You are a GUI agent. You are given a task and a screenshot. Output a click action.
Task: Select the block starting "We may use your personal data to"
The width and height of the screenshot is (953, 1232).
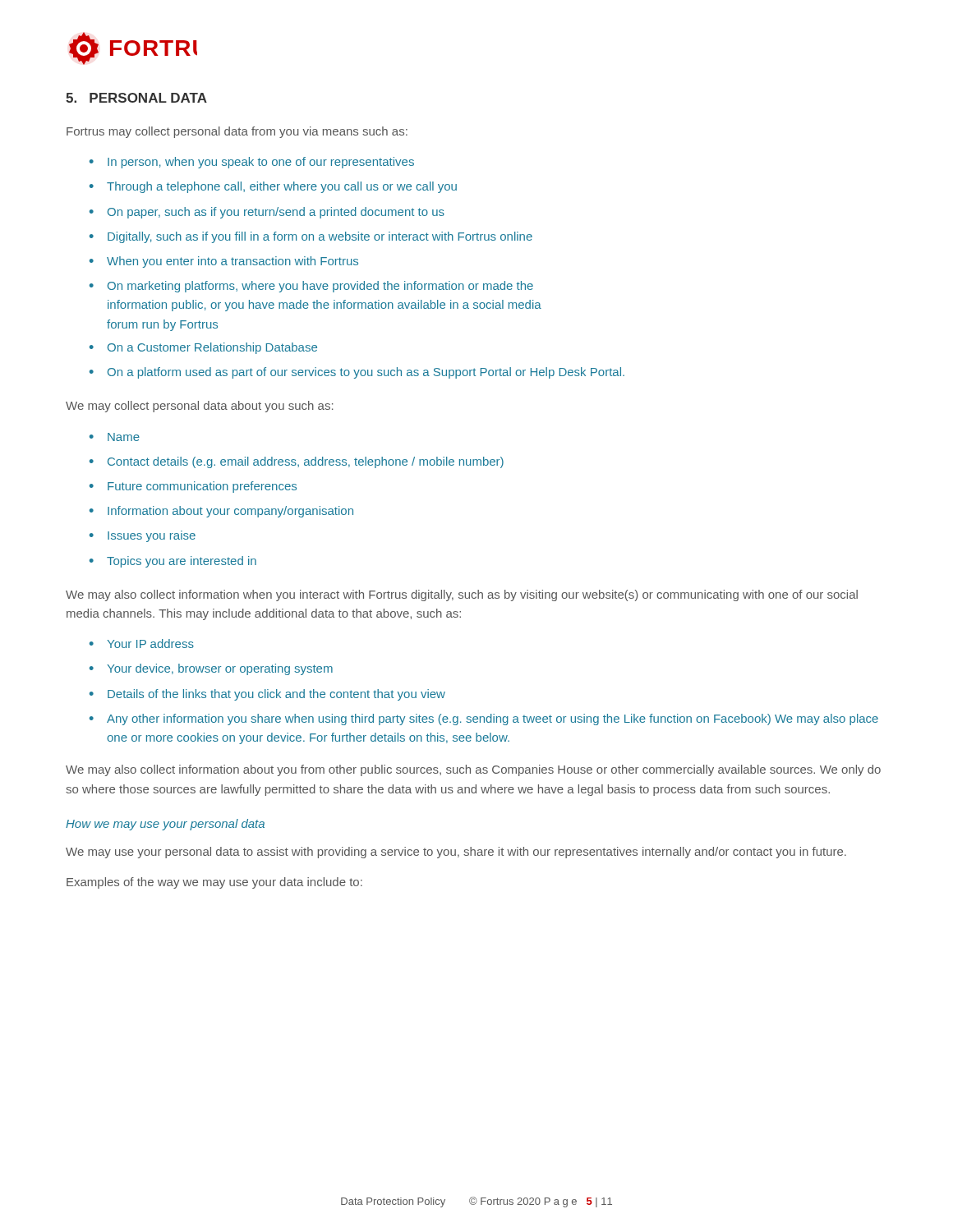click(456, 851)
